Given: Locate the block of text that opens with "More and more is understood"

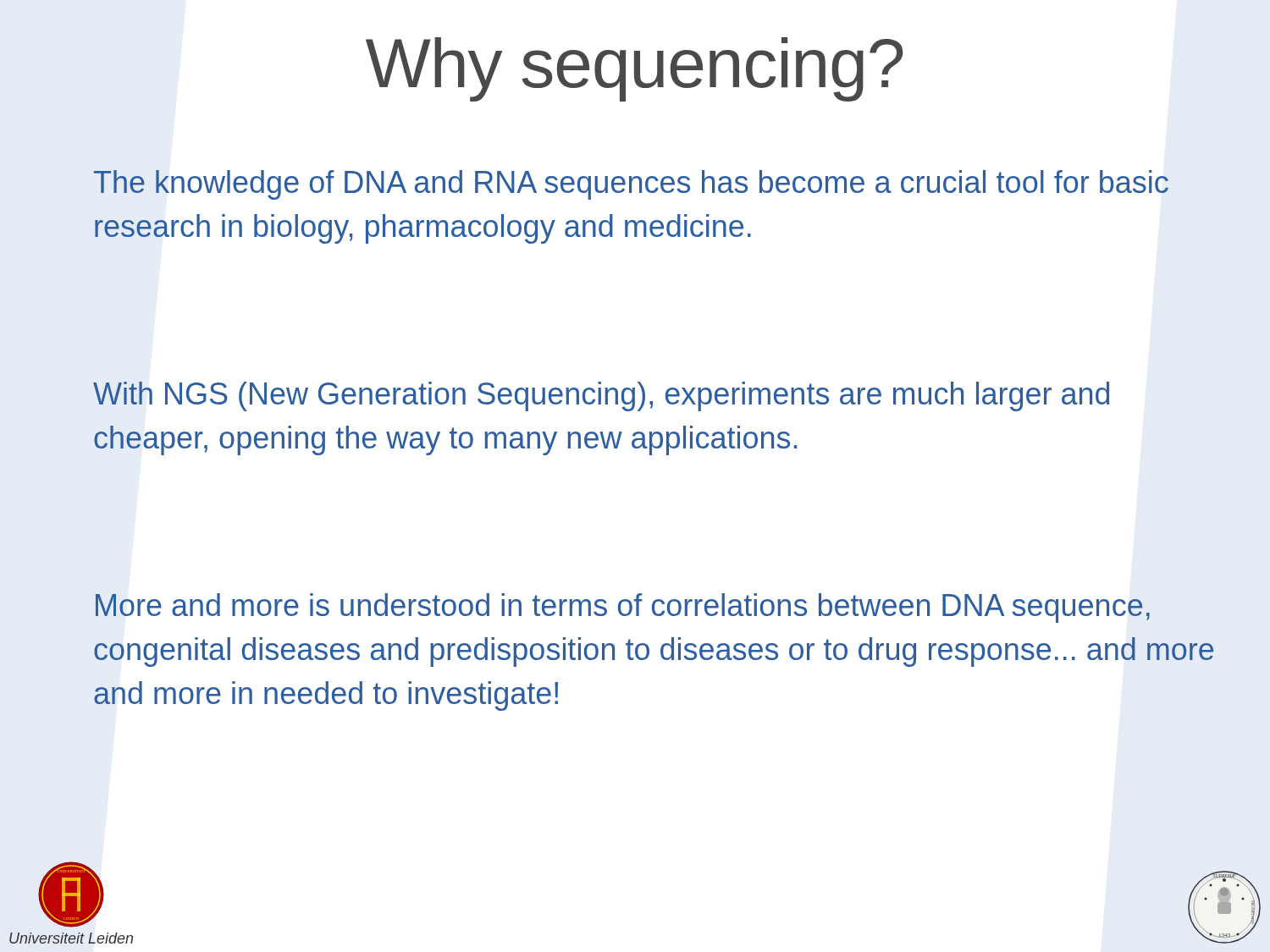Looking at the screenshot, I should click(654, 650).
